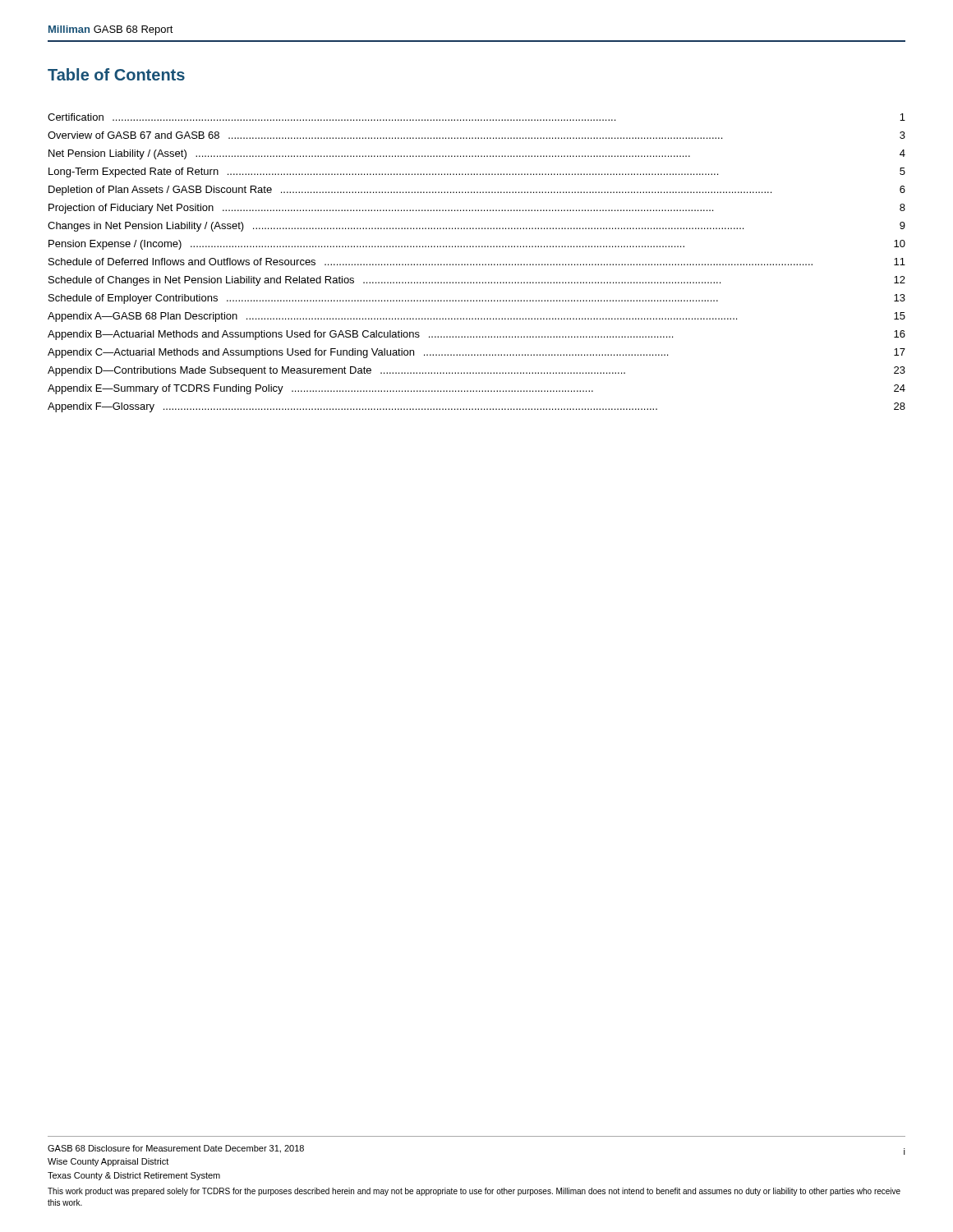Click on the element starting "Schedule of Changes in"

coord(476,279)
